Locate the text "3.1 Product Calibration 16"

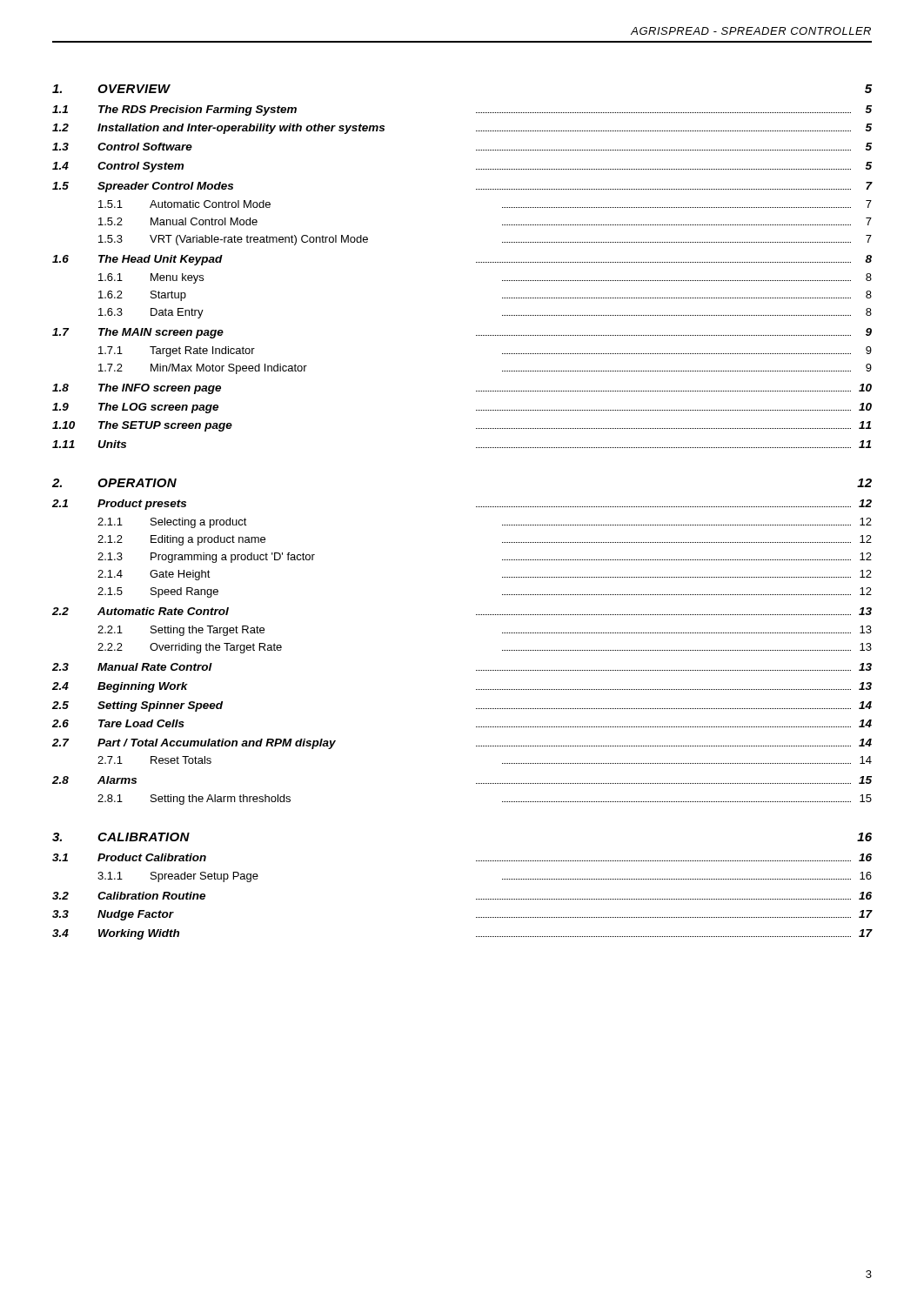[56, 857]
